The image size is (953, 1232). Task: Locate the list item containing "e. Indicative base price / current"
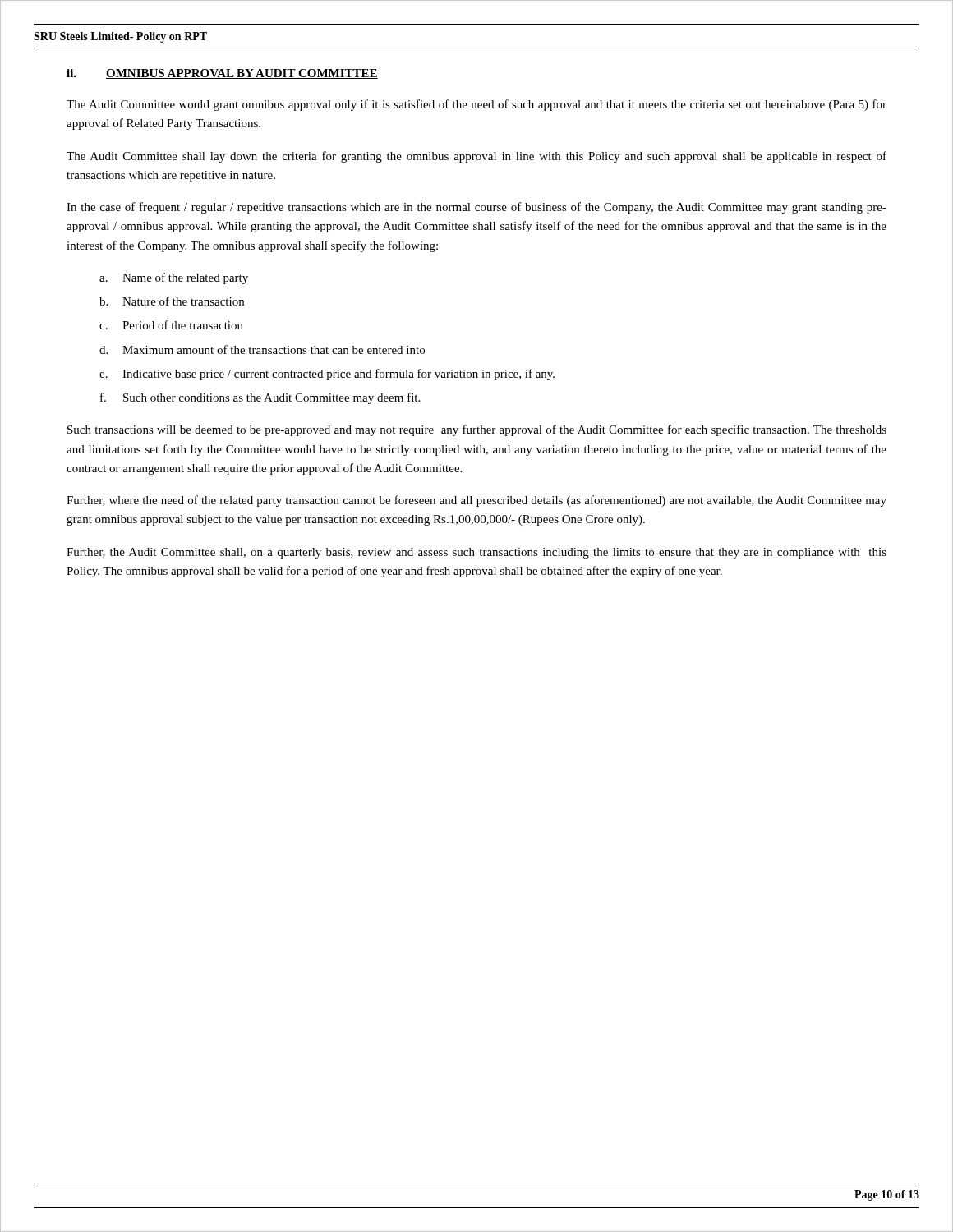click(x=493, y=374)
